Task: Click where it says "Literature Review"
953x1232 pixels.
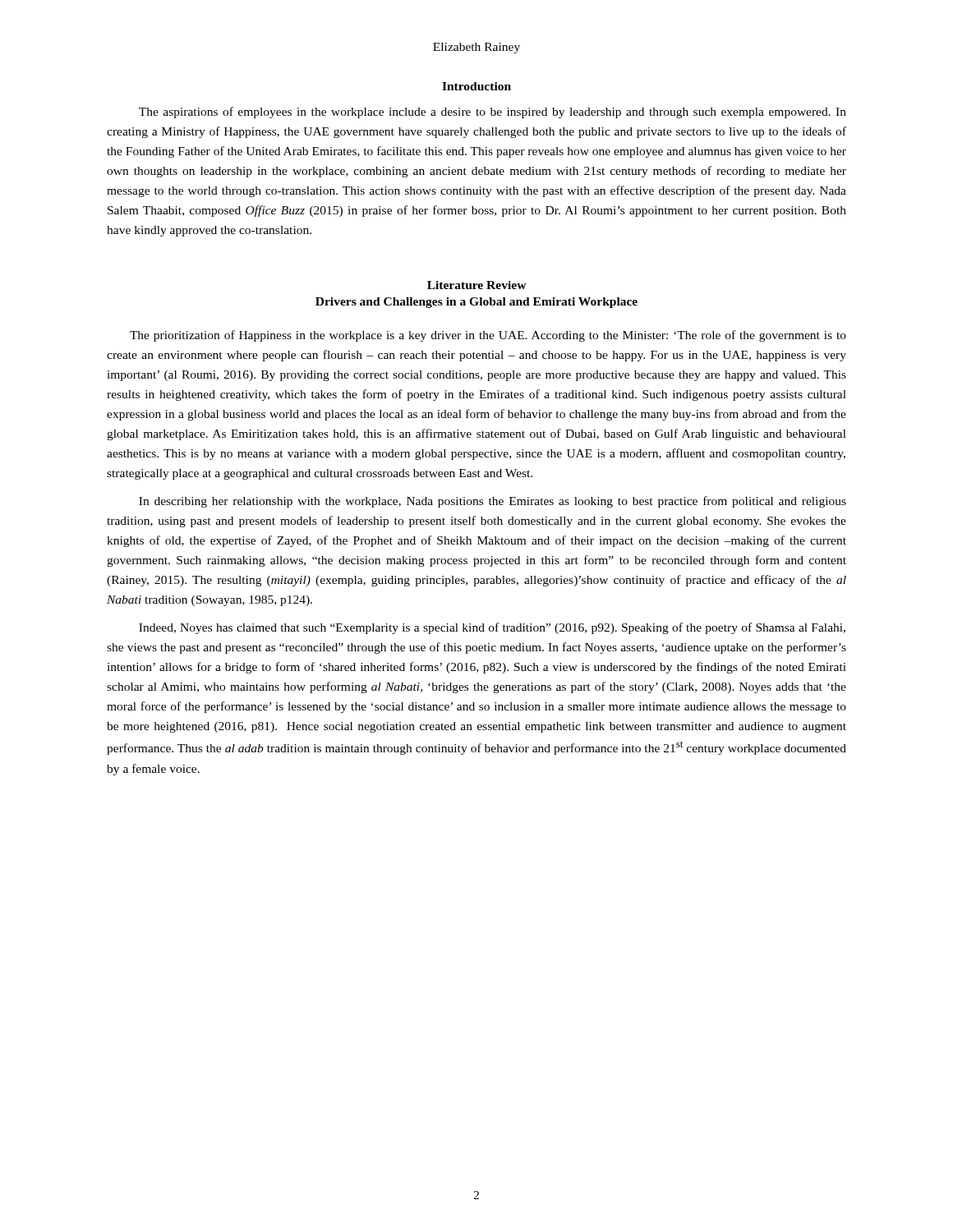Action: (x=476, y=285)
